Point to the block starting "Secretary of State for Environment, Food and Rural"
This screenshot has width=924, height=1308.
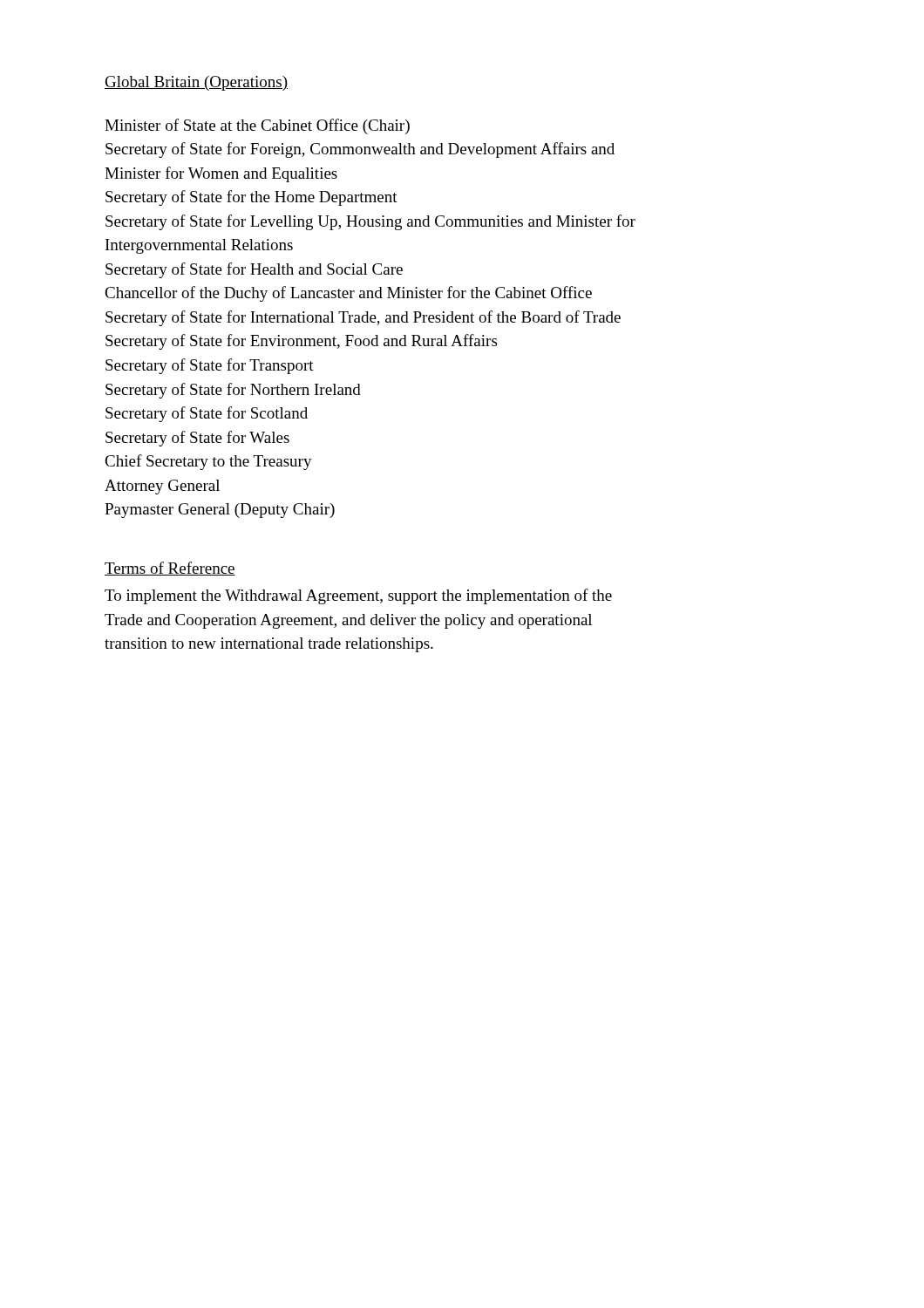(x=301, y=341)
